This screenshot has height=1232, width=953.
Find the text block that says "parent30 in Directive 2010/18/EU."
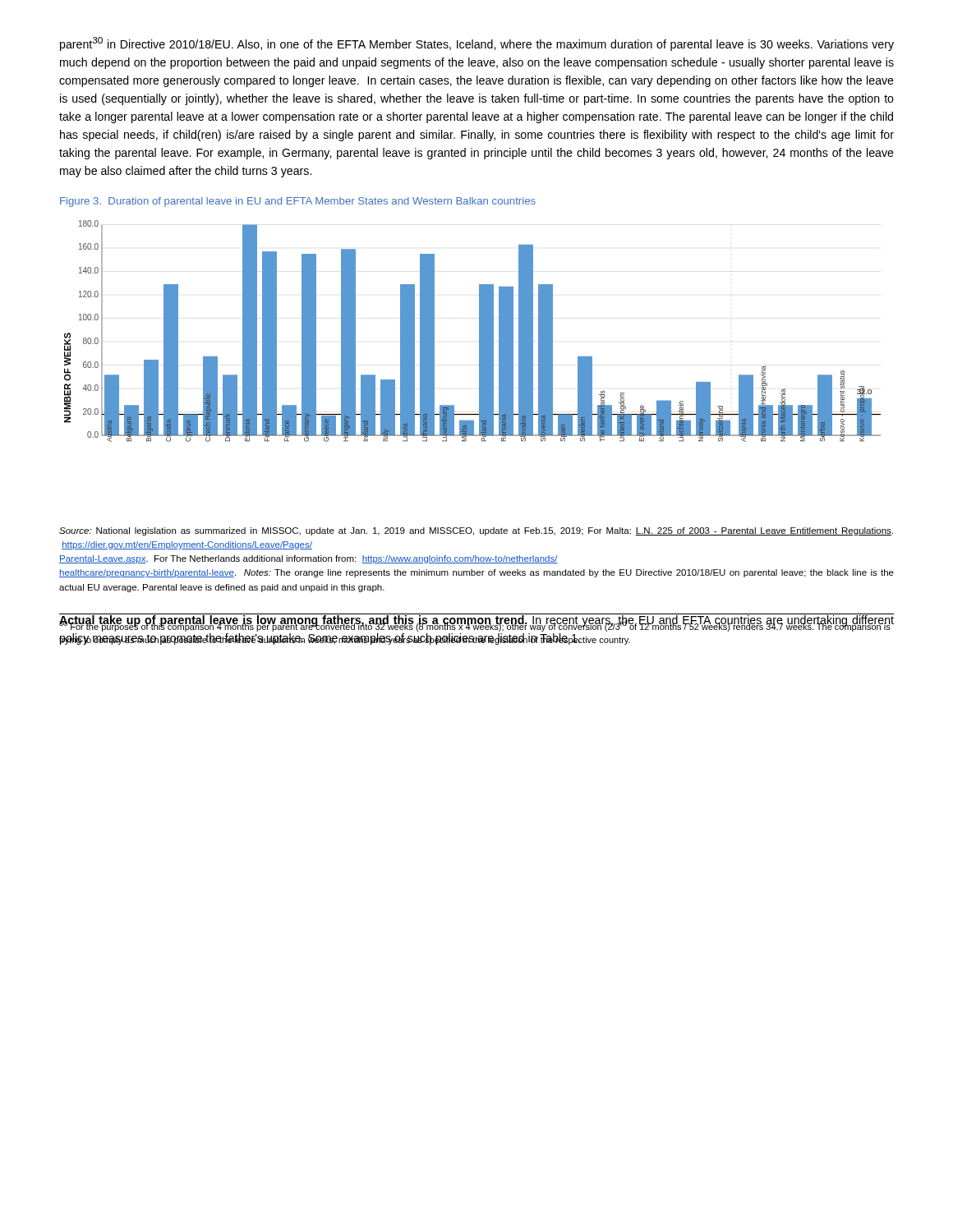[x=476, y=106]
